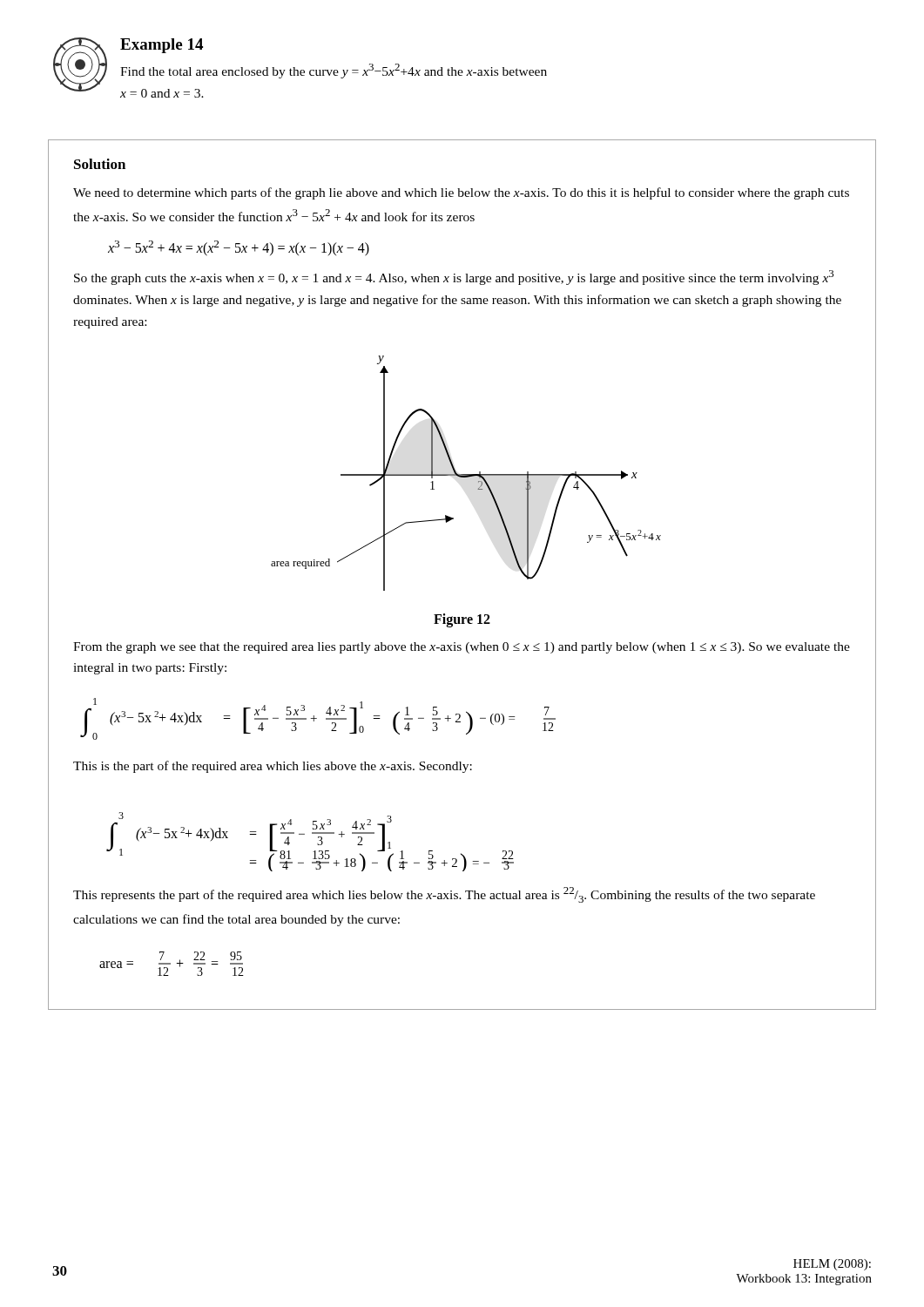Point to the block beginning "From the graph we see that the"

(462, 657)
